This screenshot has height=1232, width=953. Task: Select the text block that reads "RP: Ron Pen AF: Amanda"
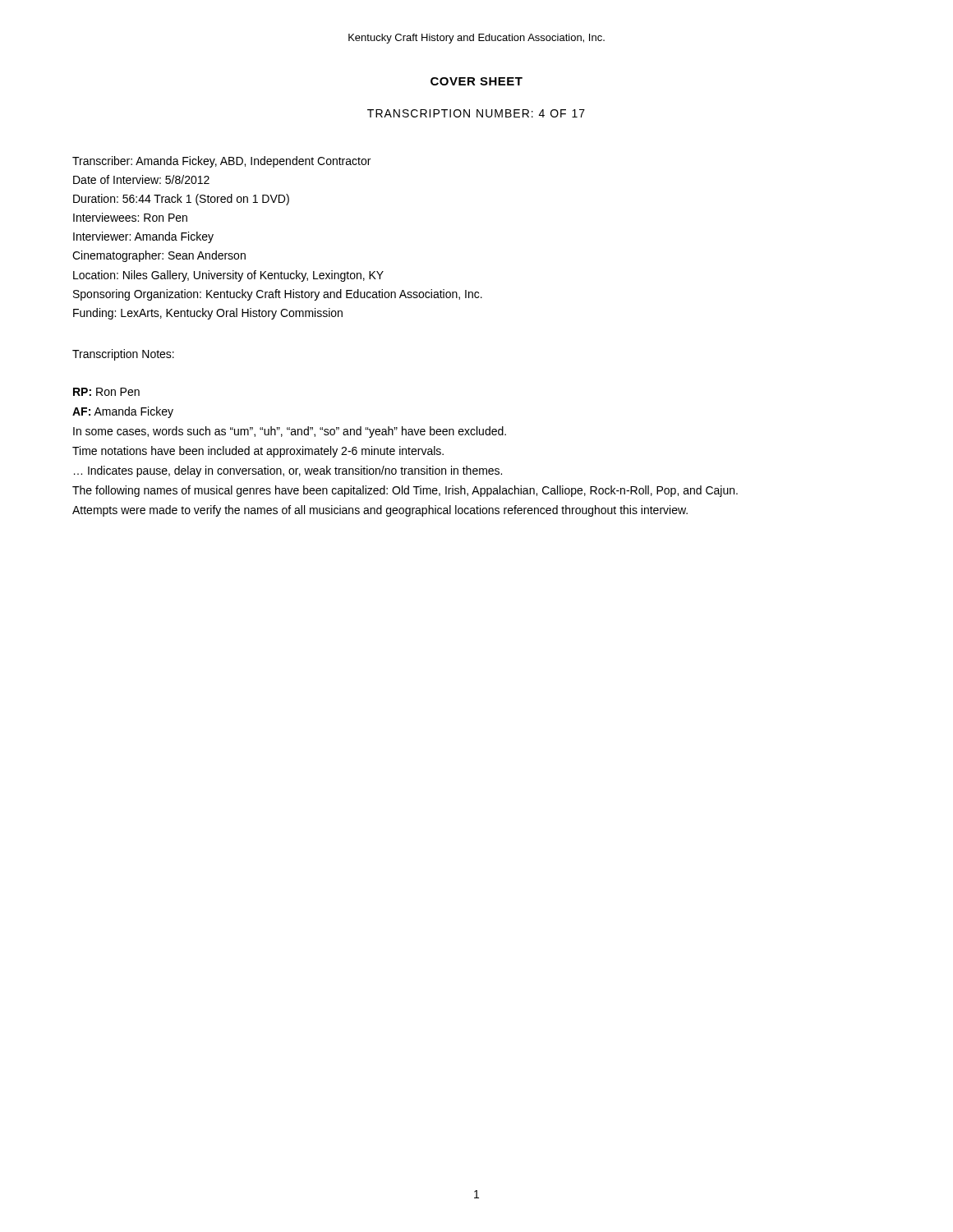click(405, 451)
